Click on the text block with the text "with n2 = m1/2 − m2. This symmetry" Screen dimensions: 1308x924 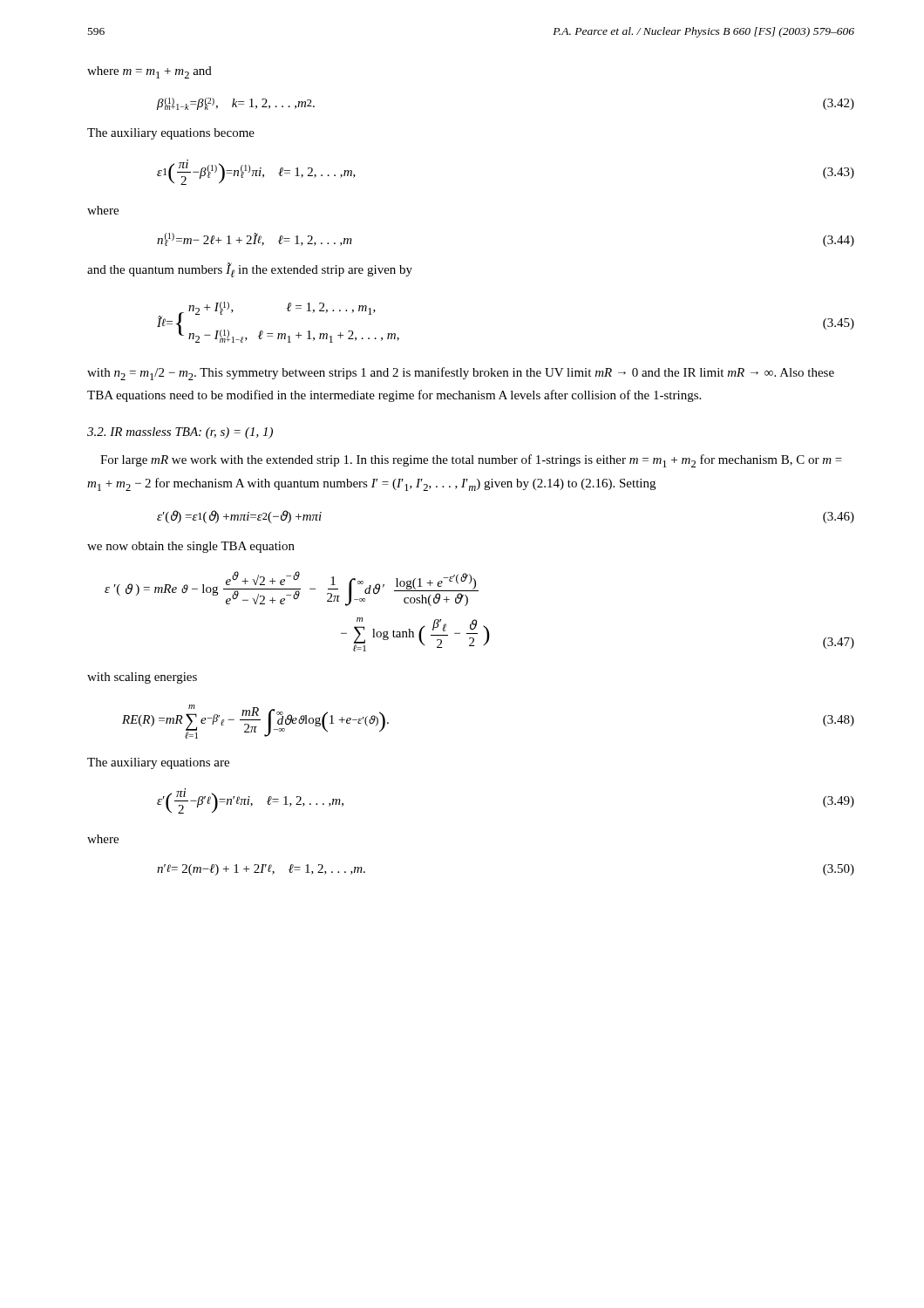pyautogui.click(x=461, y=384)
